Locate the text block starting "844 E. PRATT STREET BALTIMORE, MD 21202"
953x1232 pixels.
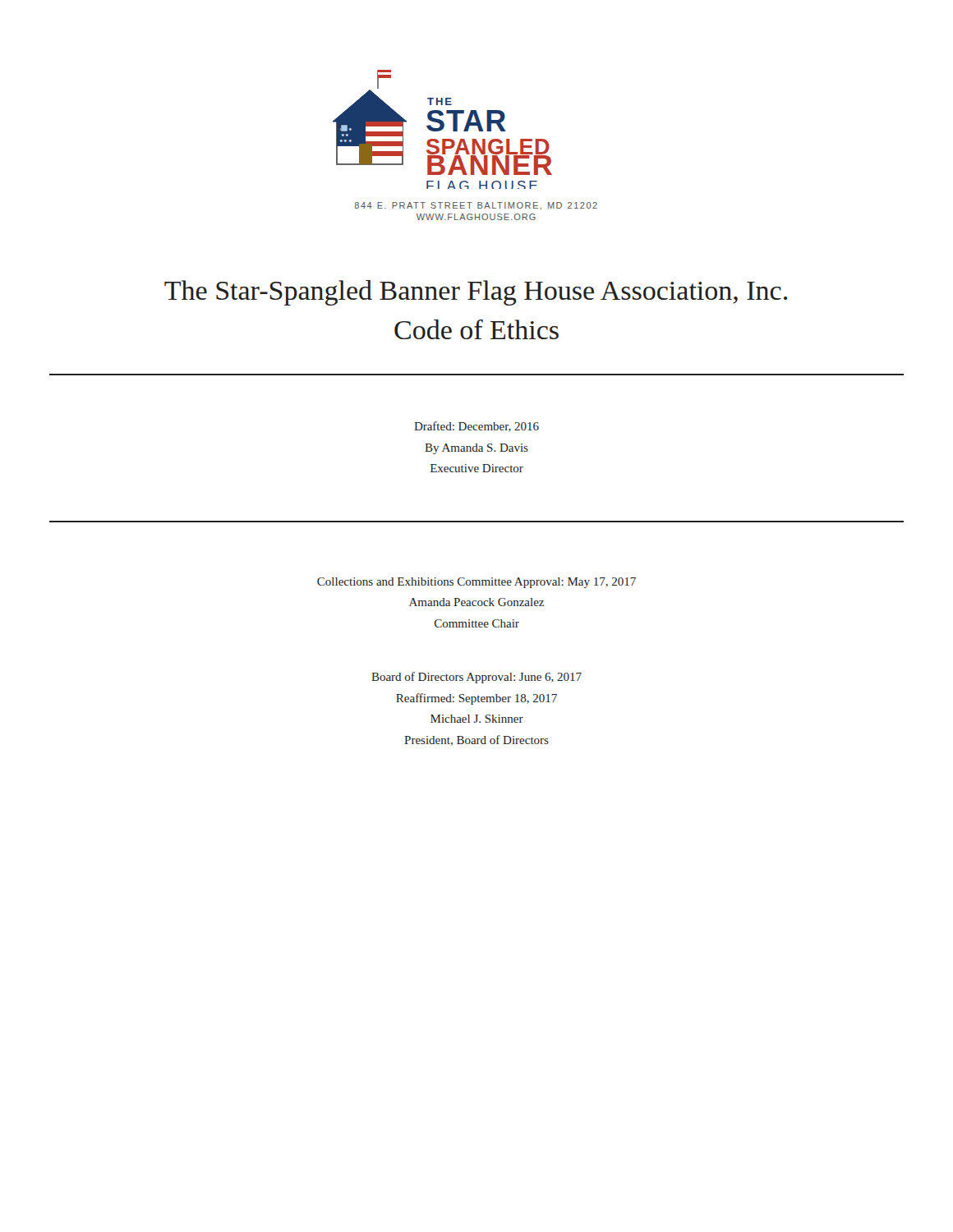(476, 205)
